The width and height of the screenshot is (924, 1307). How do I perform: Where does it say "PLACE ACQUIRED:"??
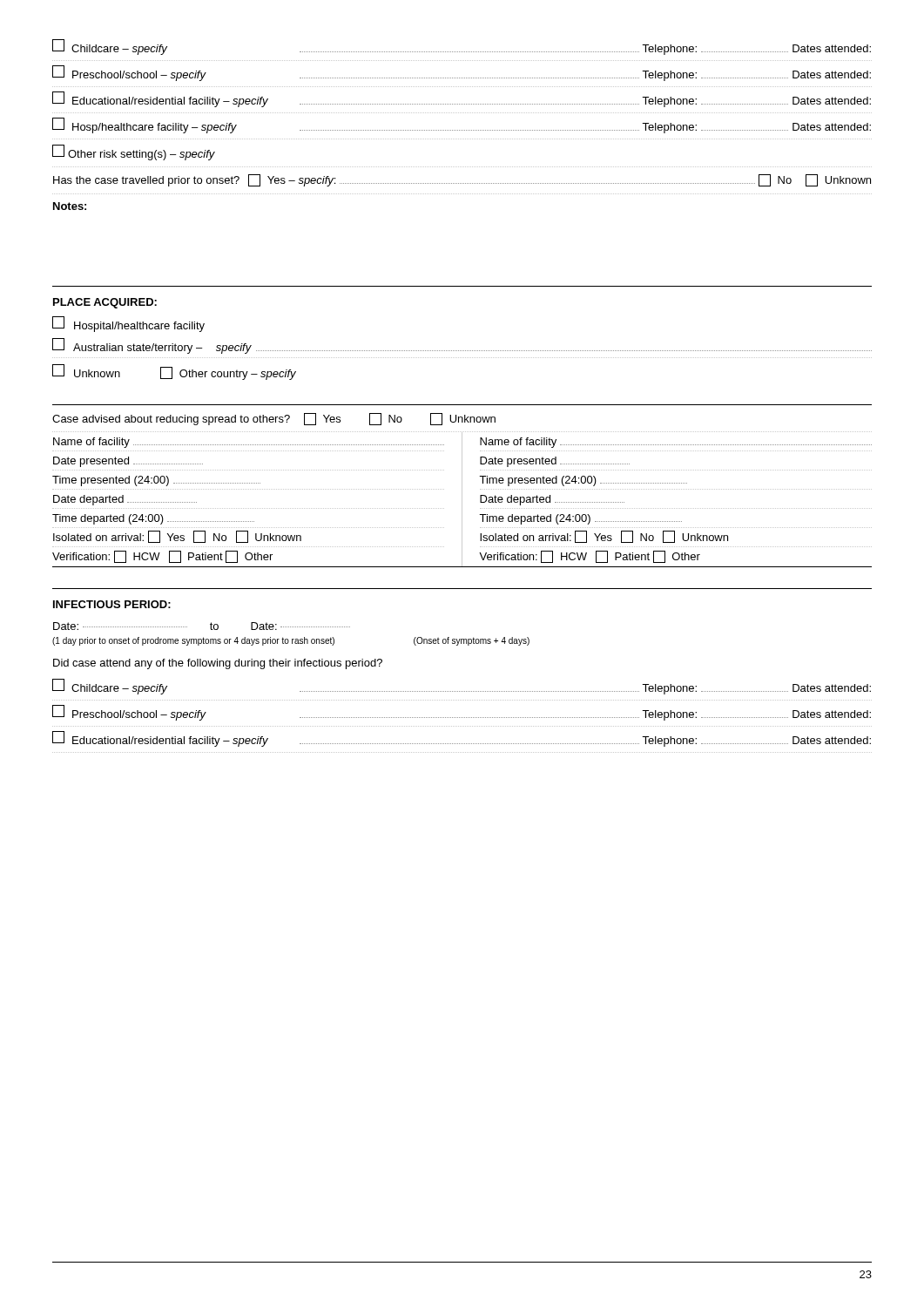pos(105,302)
